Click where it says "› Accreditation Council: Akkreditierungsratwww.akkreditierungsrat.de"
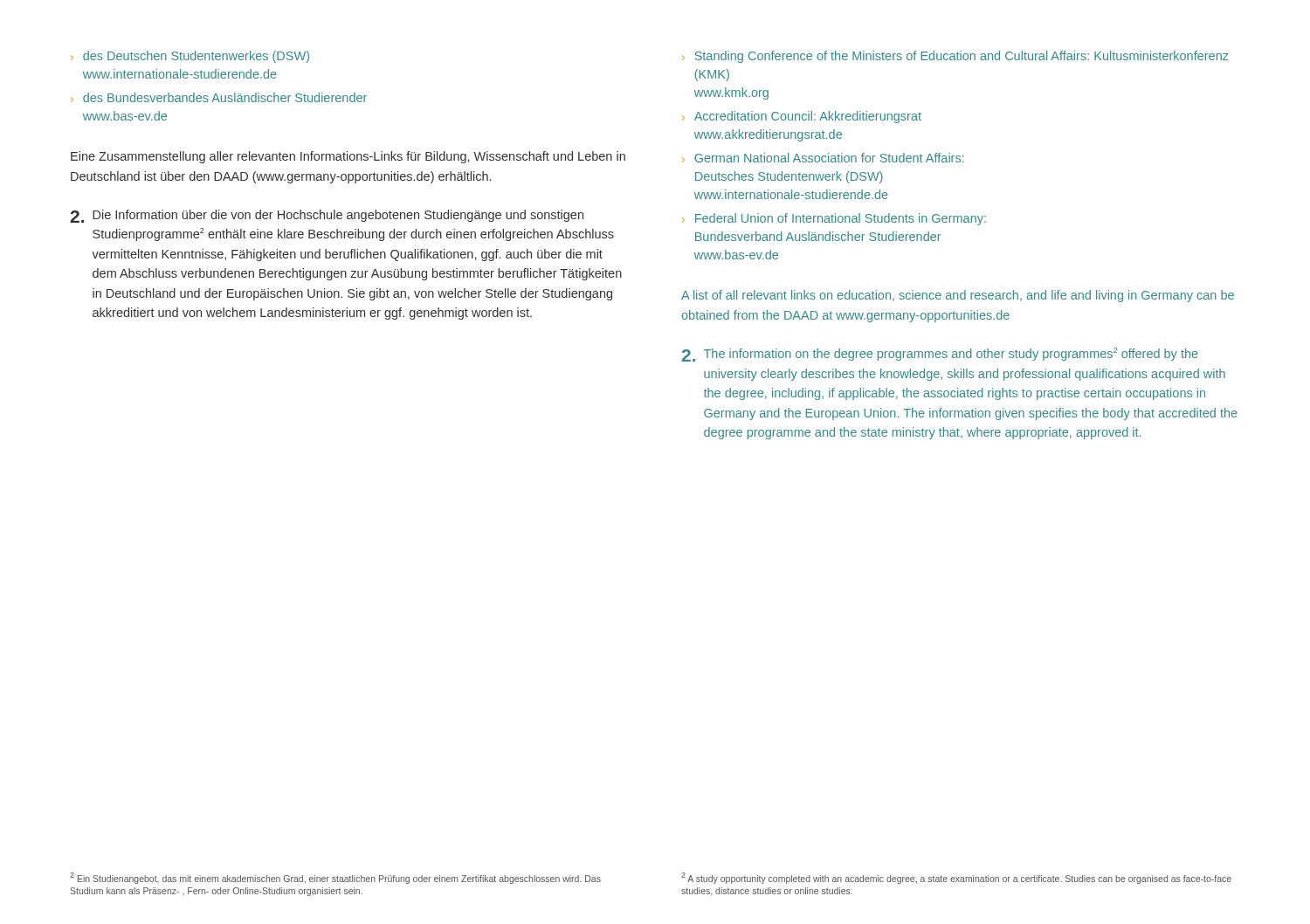 (801, 126)
